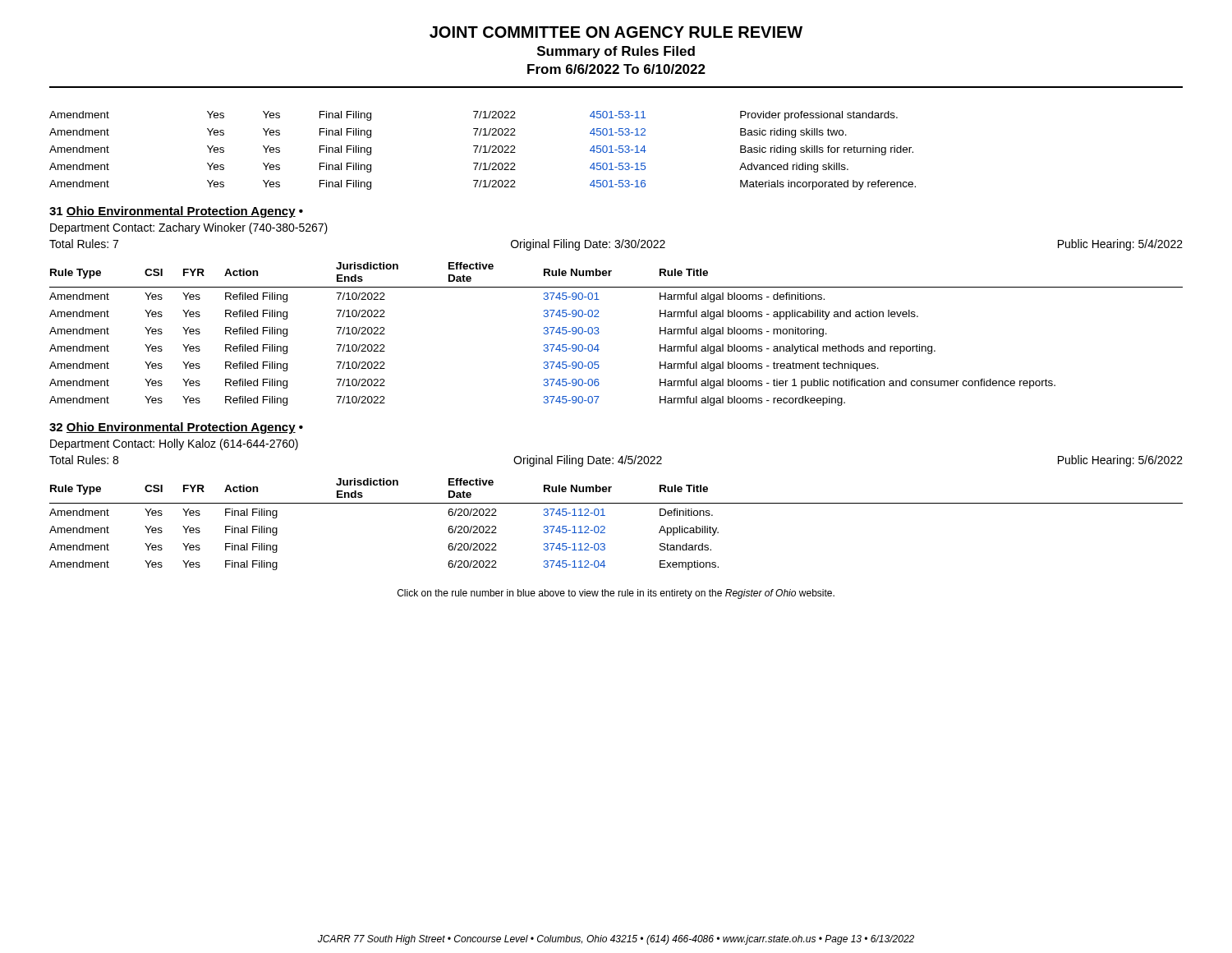Navigate to the text block starting "Total Rules: 7 Original Filing Date: 3/30/2022 Public"
The image size is (1232, 953).
pos(616,244)
